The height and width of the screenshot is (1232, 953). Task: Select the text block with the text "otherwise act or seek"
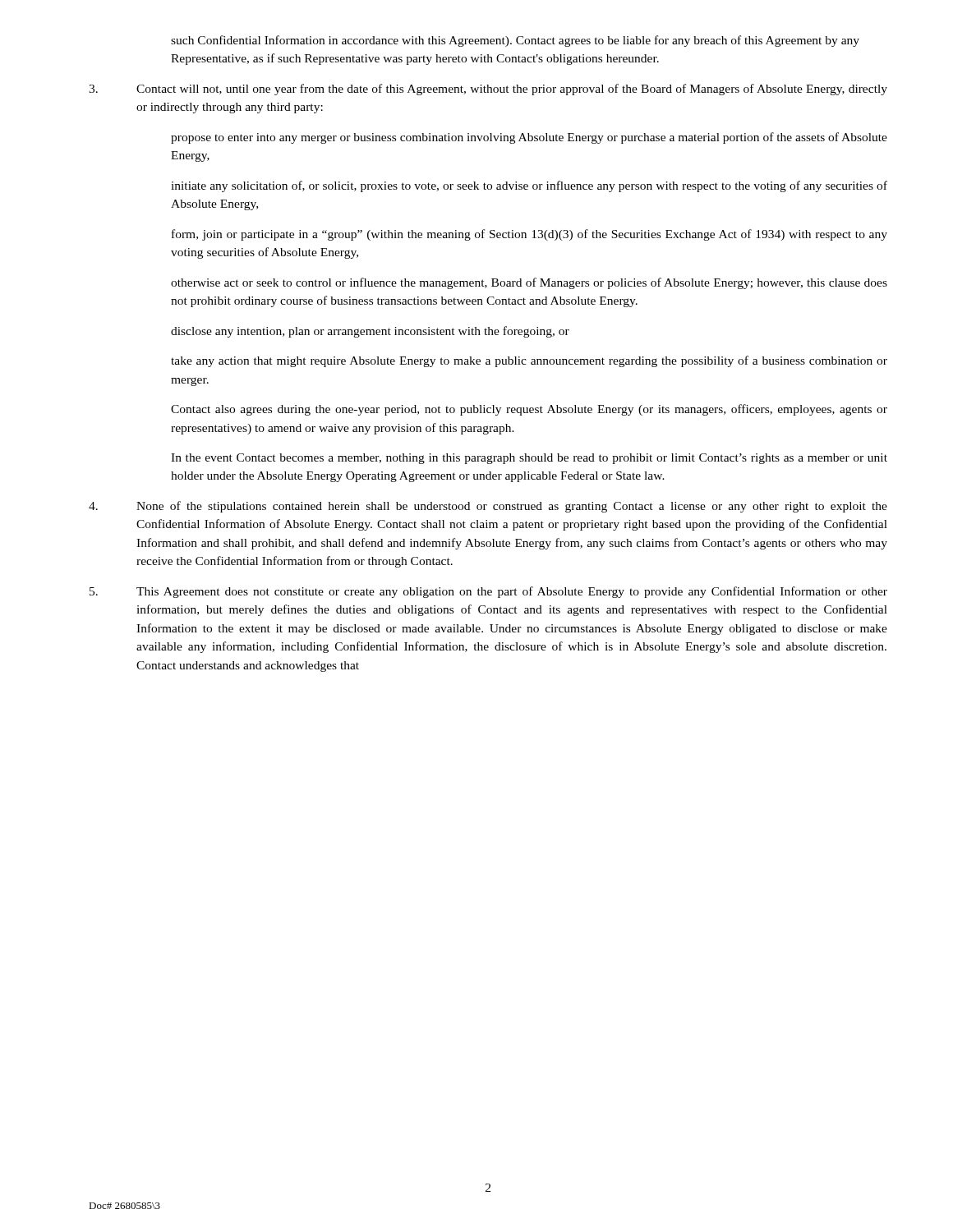[x=529, y=291]
